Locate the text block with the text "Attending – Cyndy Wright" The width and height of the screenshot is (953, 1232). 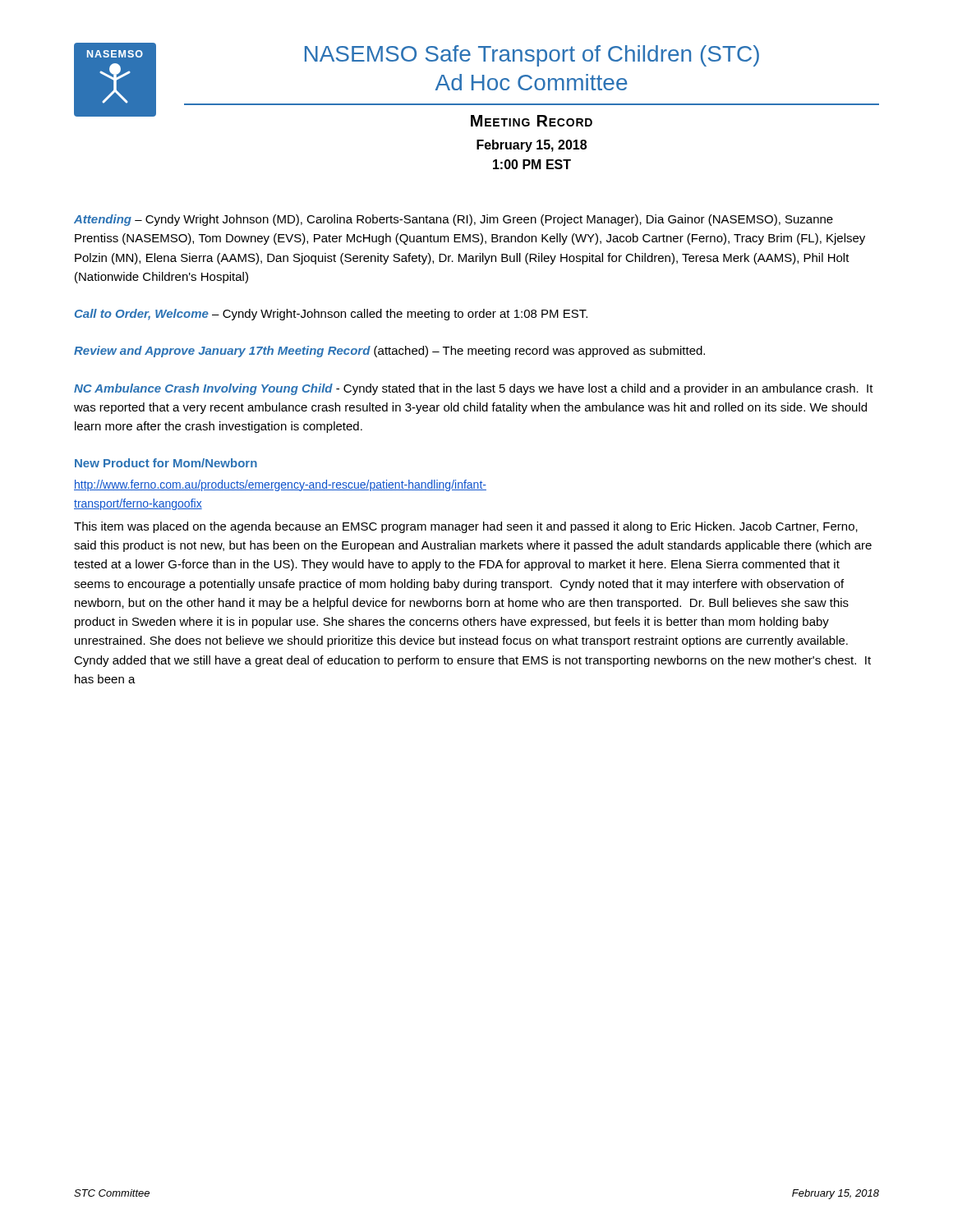tap(470, 248)
